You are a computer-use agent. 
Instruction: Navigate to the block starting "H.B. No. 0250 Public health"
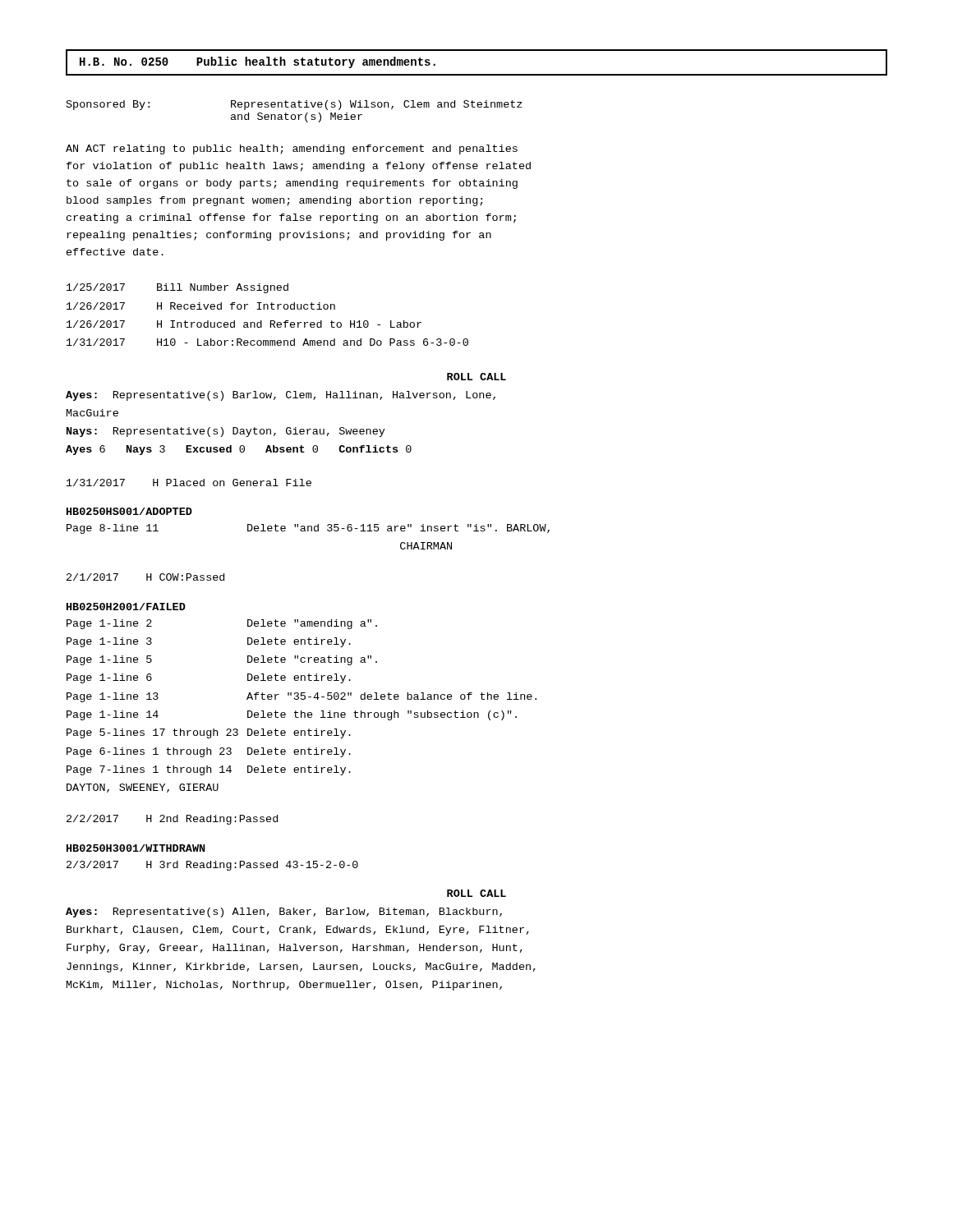coord(476,62)
